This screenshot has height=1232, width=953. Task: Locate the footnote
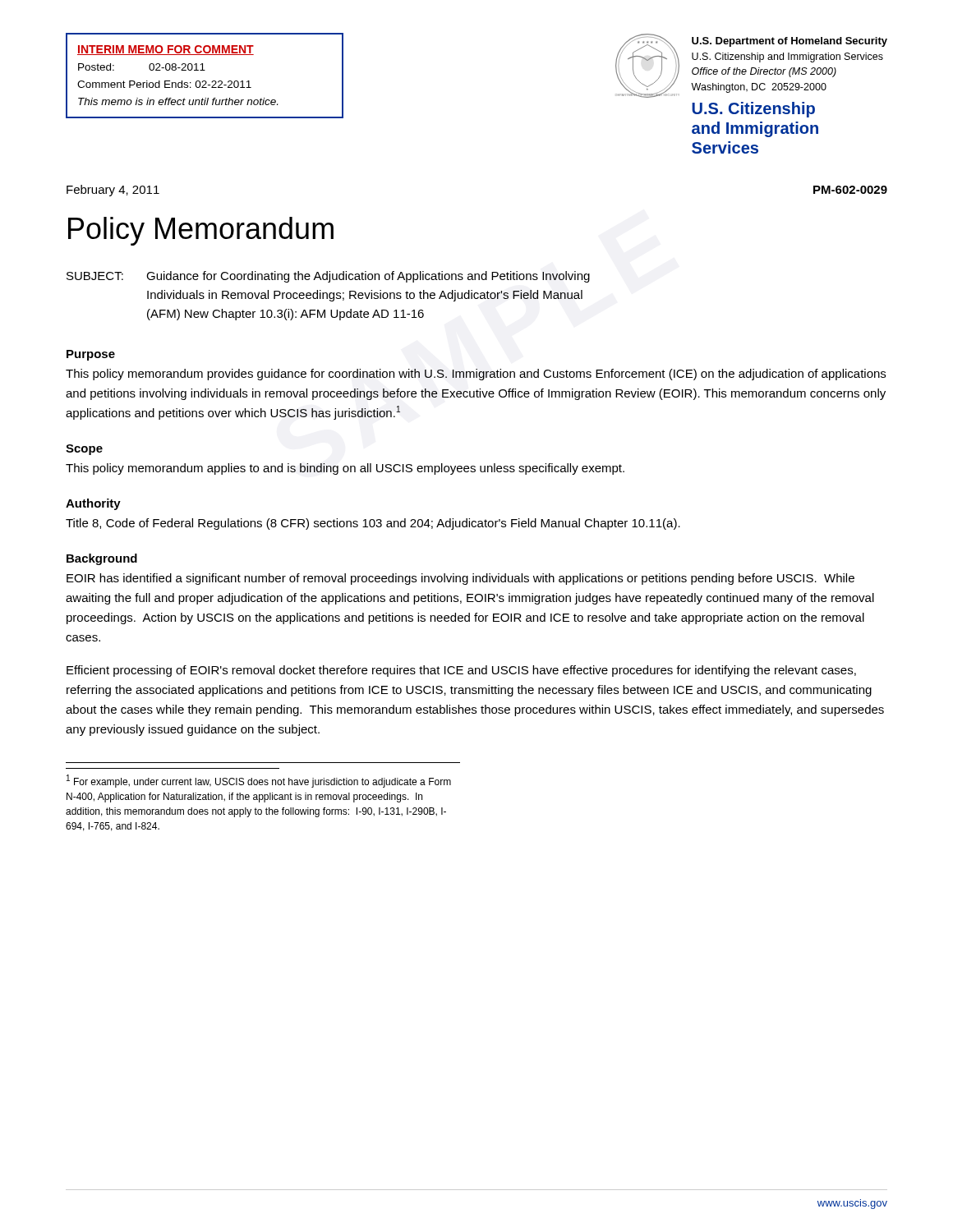[258, 800]
